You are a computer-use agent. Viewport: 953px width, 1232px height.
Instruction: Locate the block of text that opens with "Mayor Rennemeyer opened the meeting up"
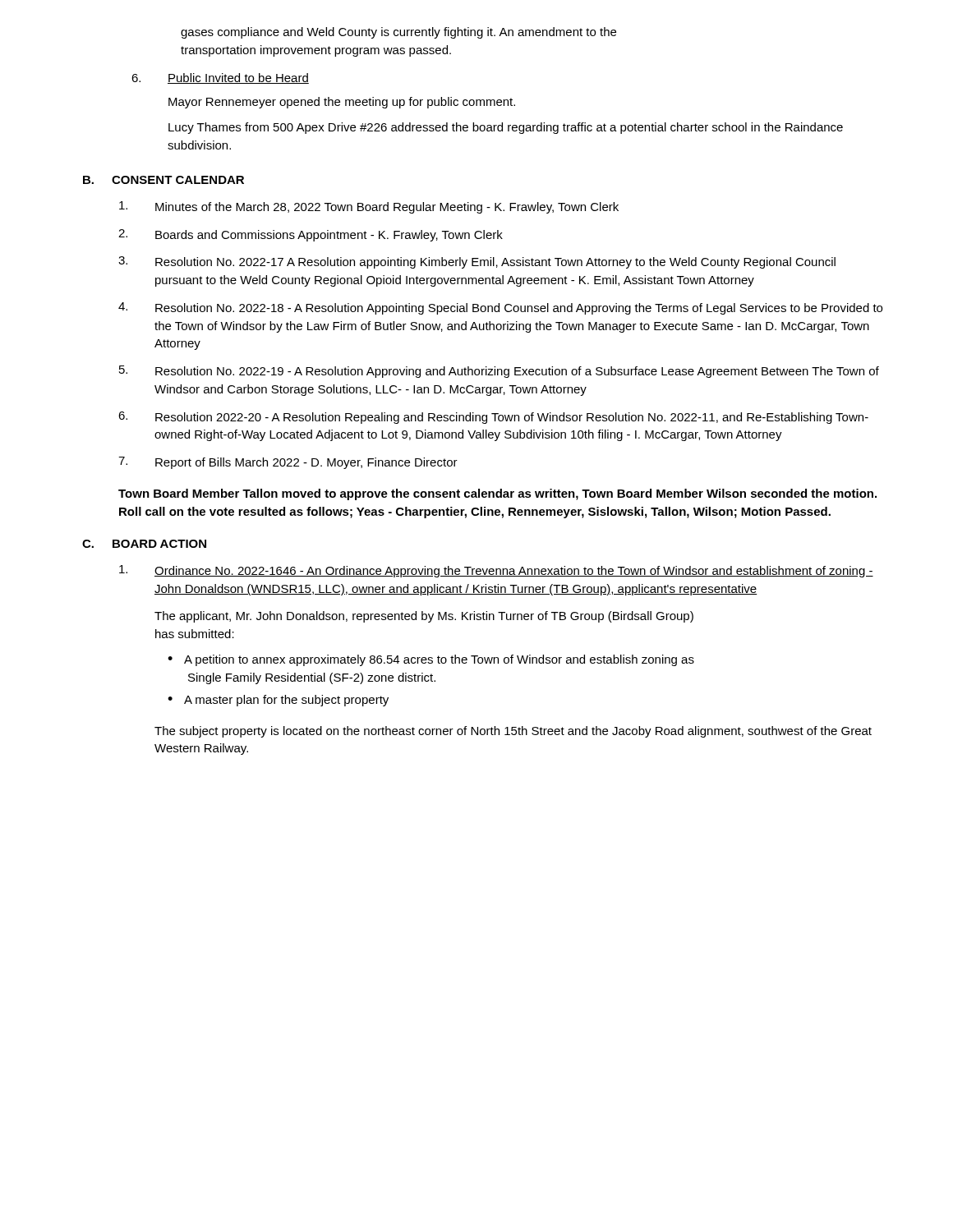[x=342, y=103]
